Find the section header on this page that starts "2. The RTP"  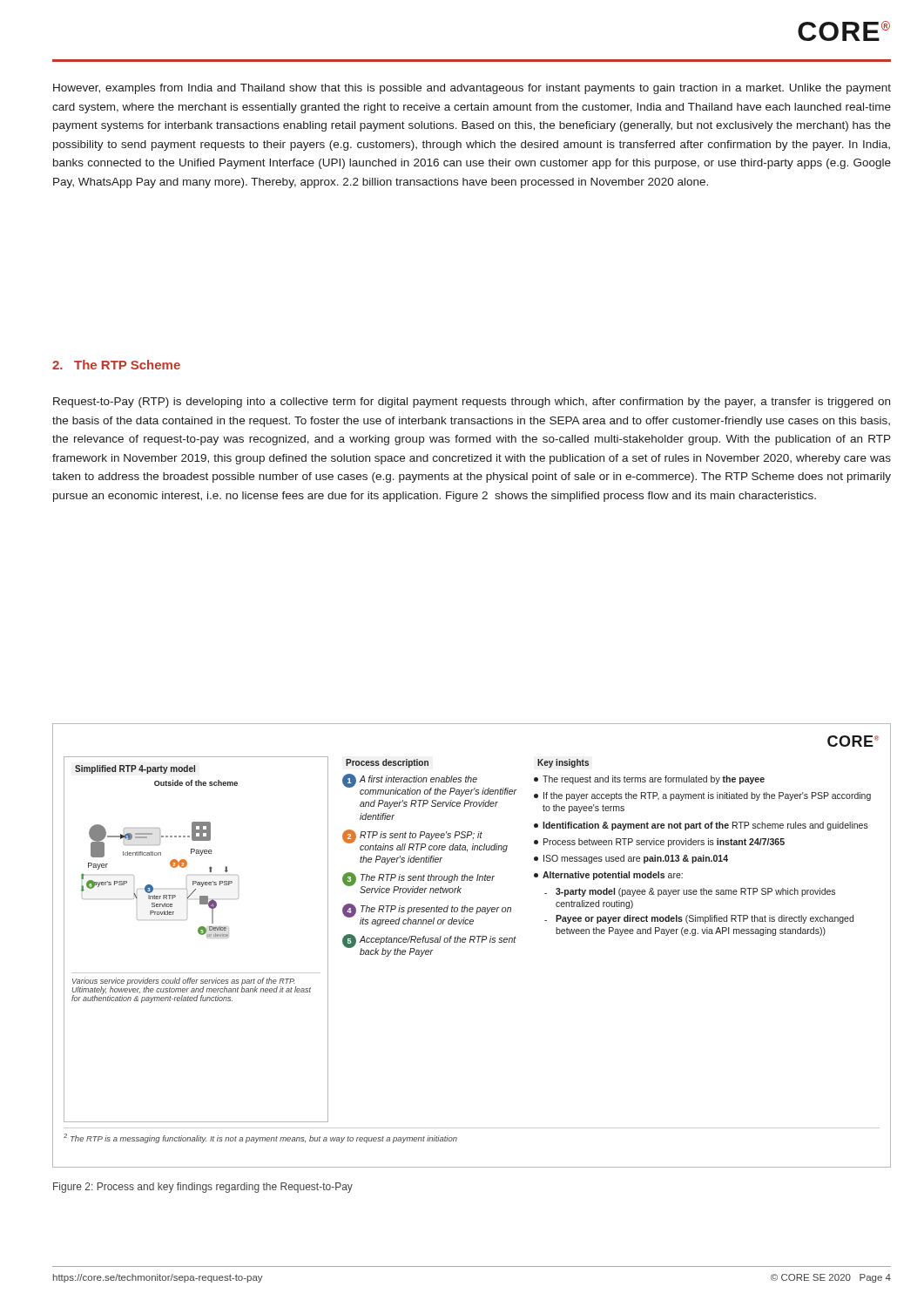click(x=116, y=365)
